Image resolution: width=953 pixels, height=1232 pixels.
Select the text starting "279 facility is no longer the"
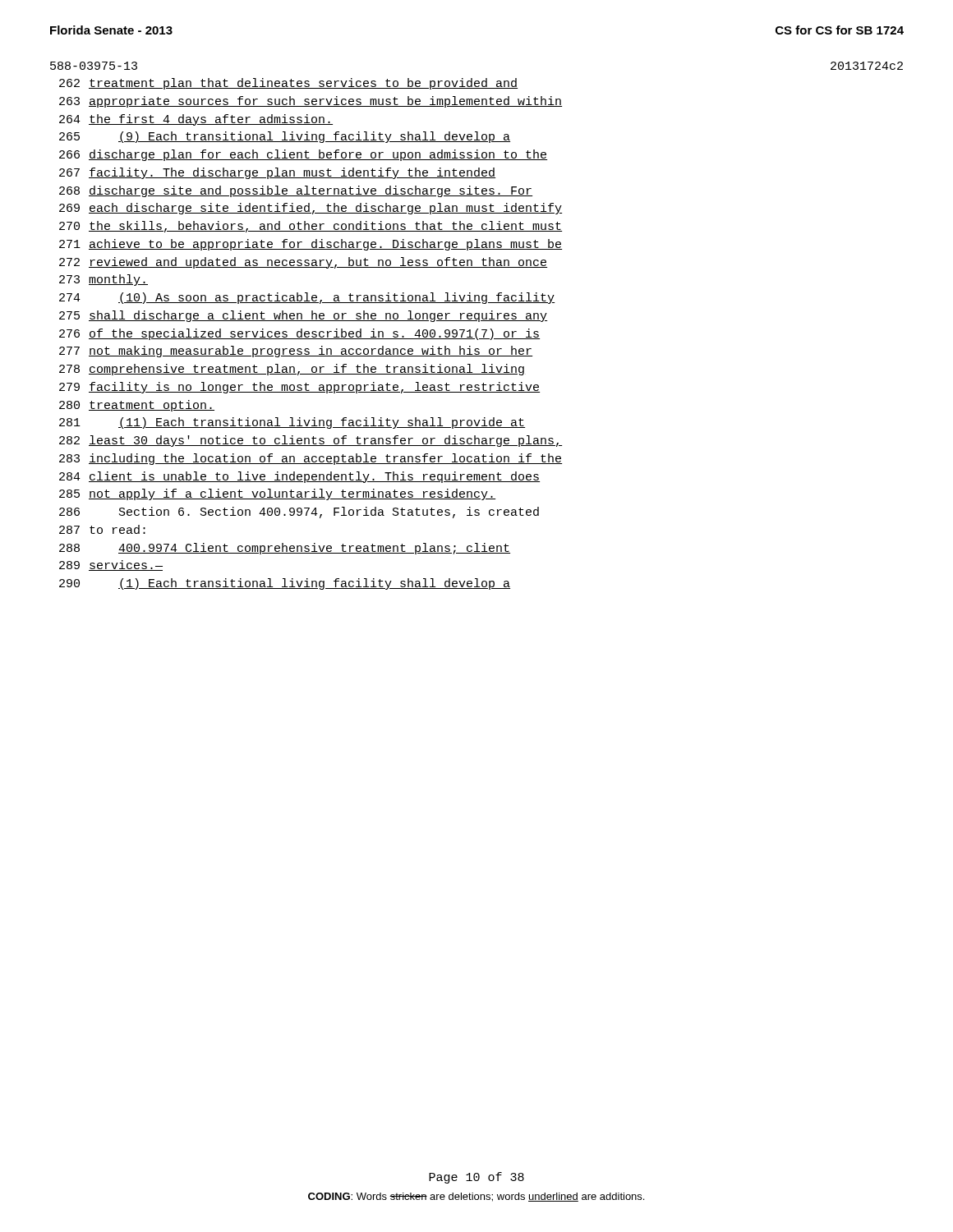tap(476, 388)
